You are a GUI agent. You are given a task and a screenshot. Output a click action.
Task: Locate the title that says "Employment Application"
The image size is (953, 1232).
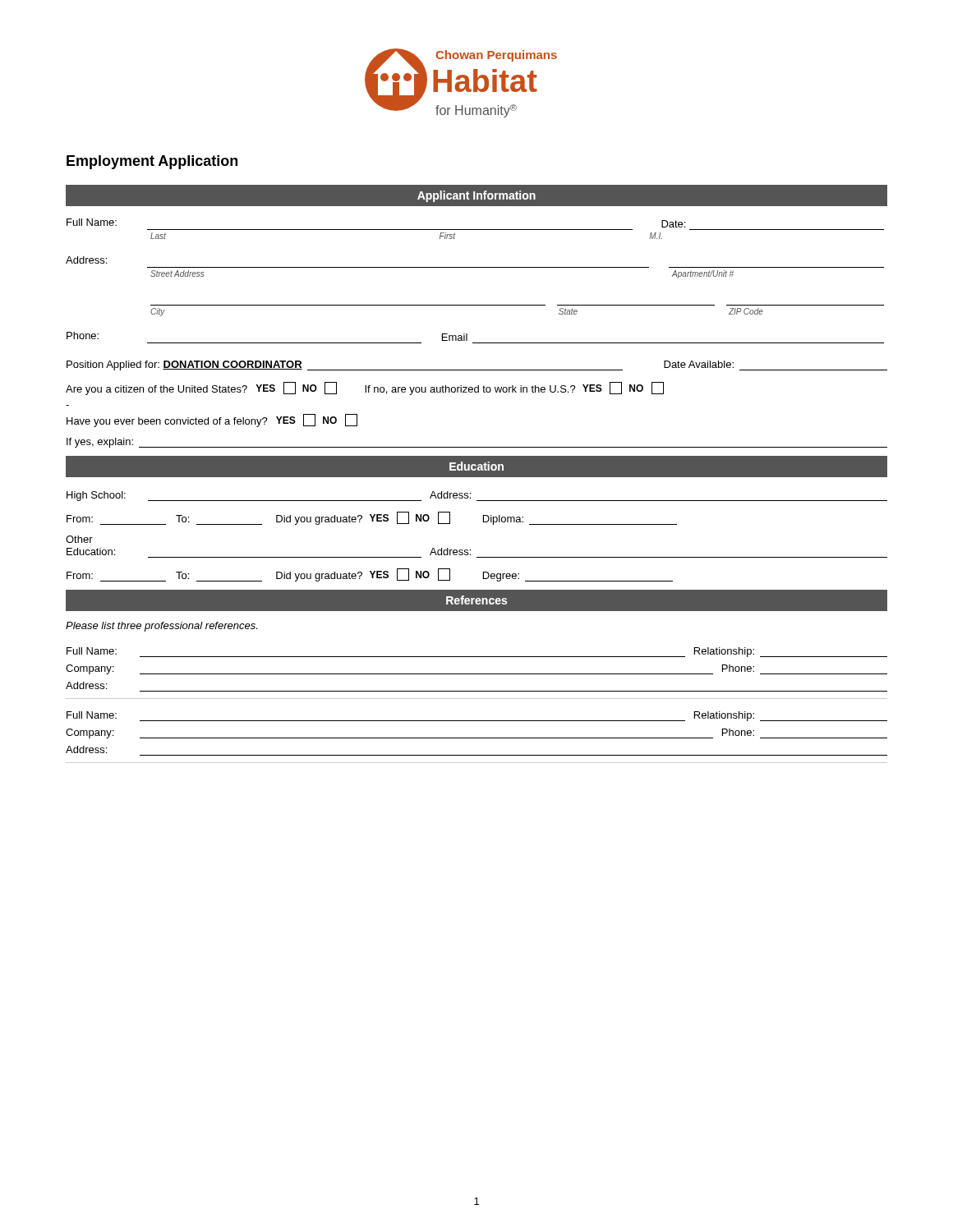pos(152,161)
